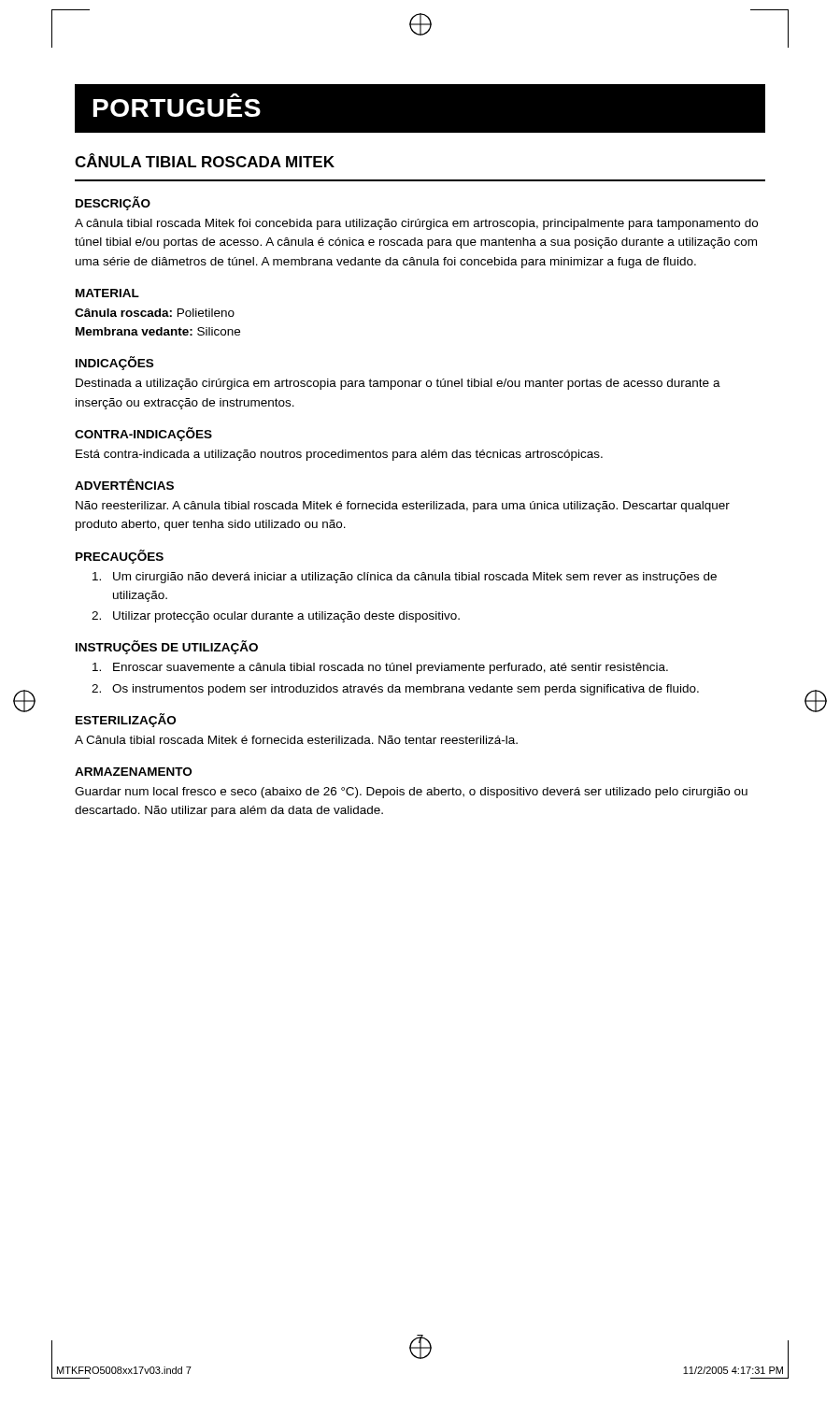Image resolution: width=840 pixels, height=1402 pixels.
Task: Click on the text block that says "A cânula tibial roscada Mitek foi"
Action: (x=417, y=242)
